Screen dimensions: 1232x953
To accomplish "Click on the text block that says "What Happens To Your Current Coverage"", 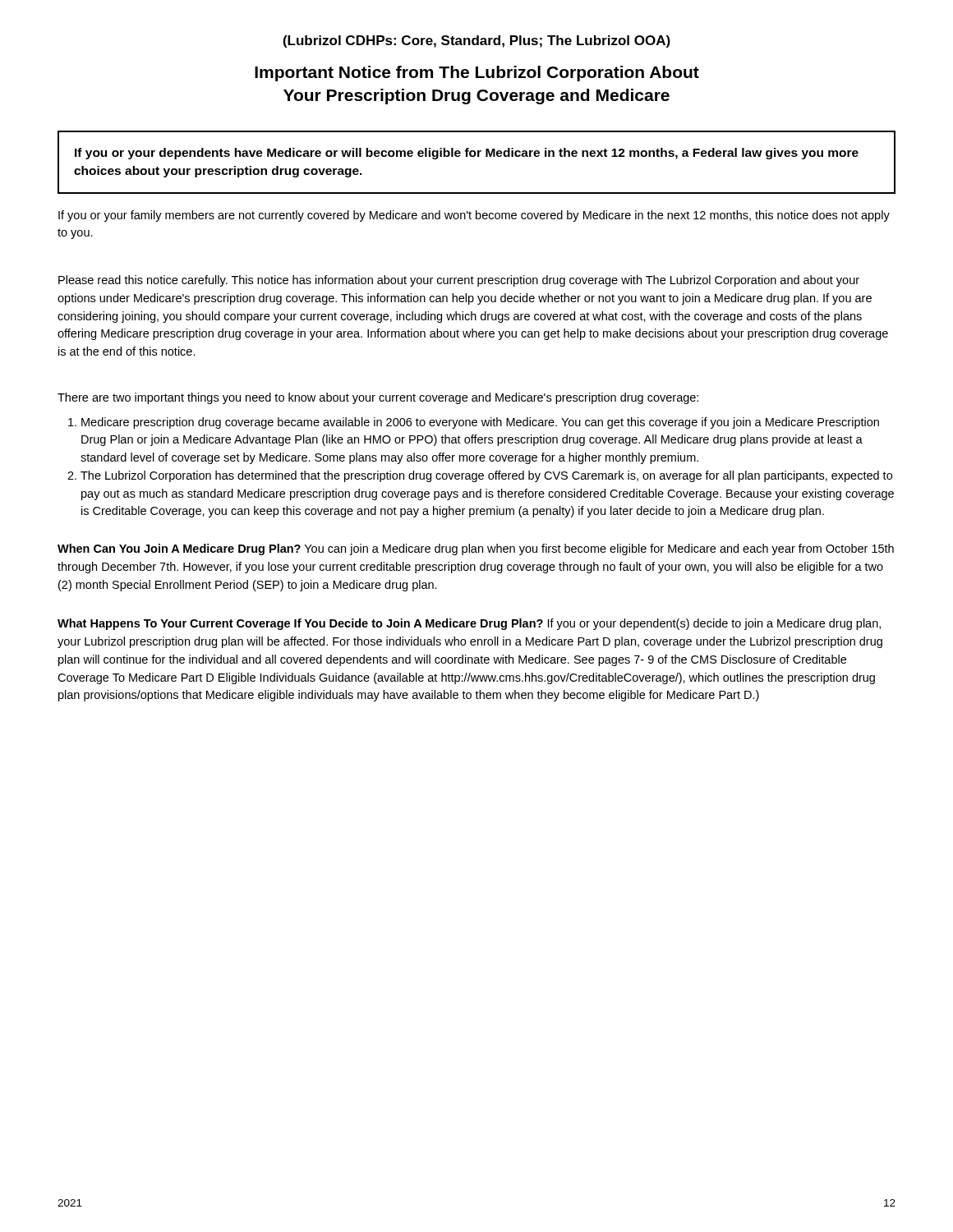I will (x=470, y=659).
